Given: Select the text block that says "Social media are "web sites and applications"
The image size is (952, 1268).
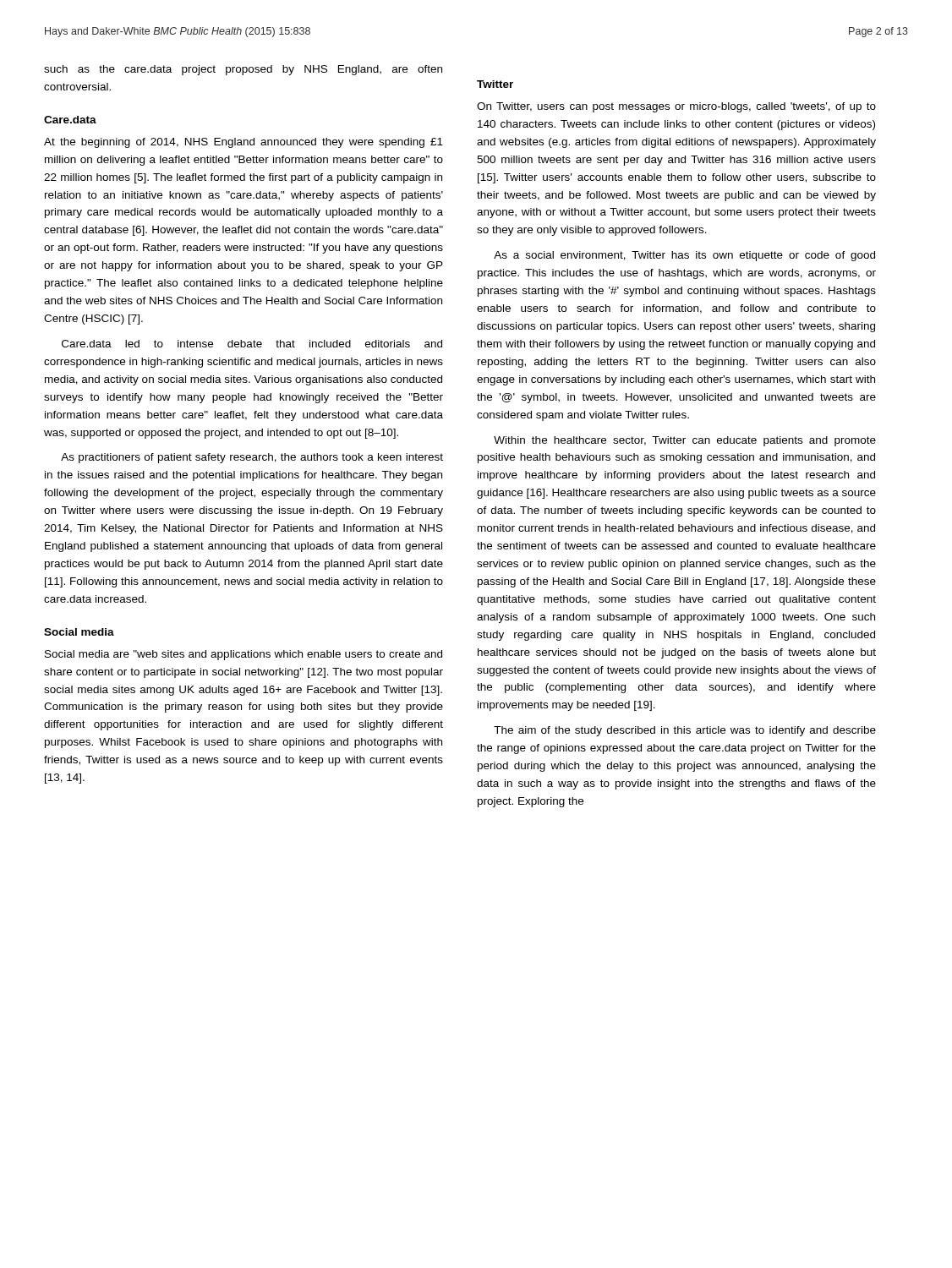Looking at the screenshot, I should [244, 716].
